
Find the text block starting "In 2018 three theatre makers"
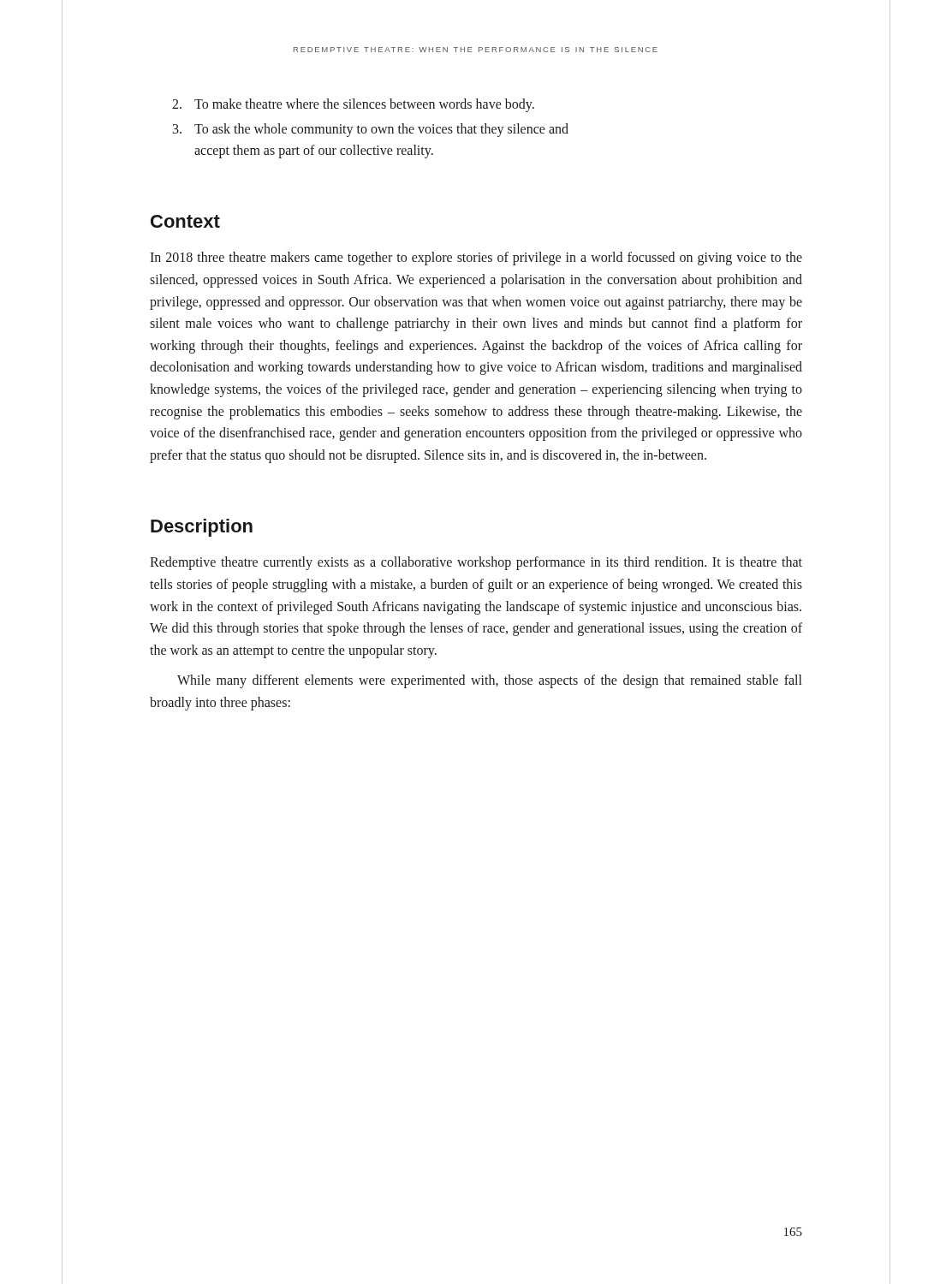pos(476,356)
